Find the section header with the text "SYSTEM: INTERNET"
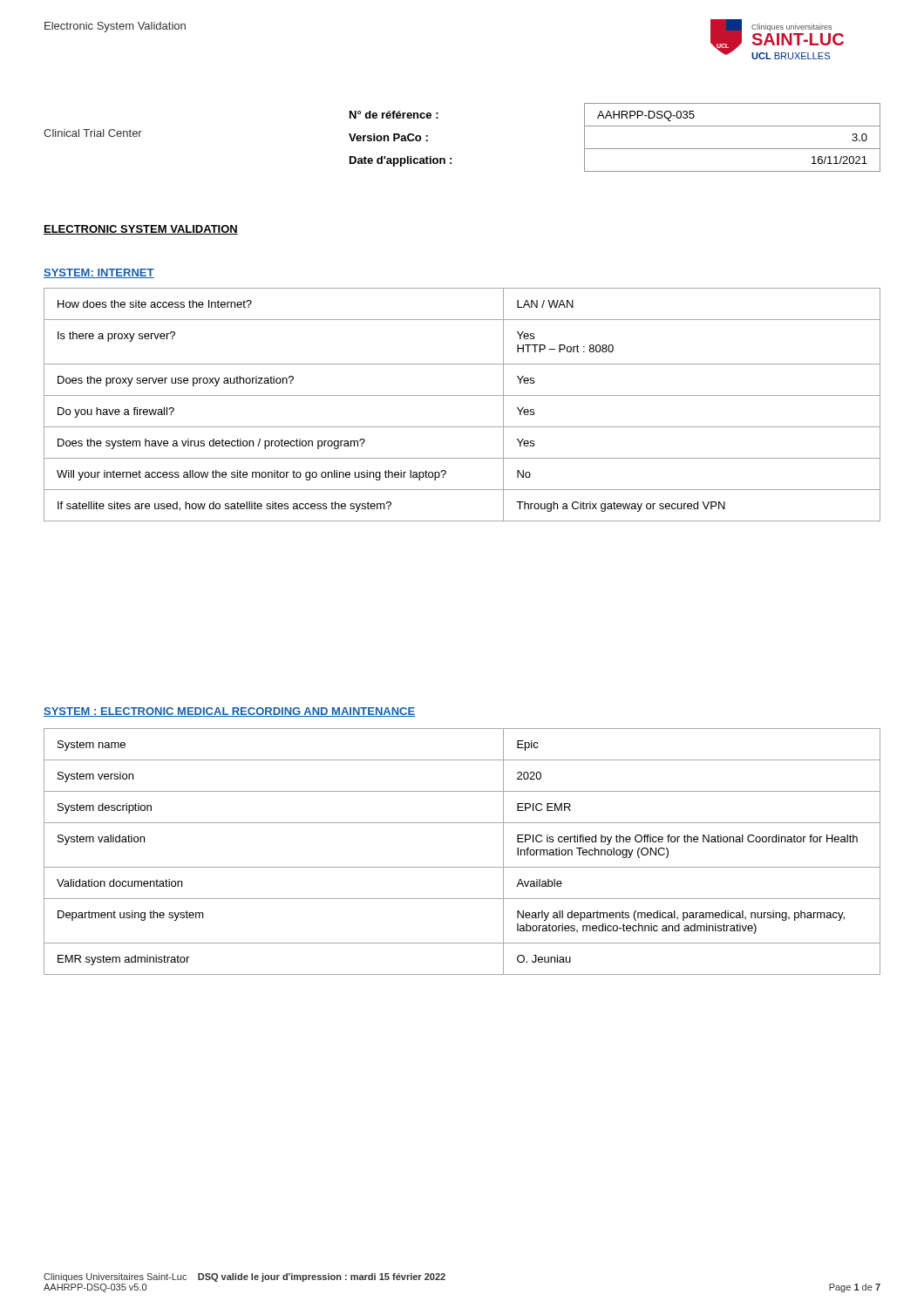The height and width of the screenshot is (1308, 924). [x=99, y=272]
